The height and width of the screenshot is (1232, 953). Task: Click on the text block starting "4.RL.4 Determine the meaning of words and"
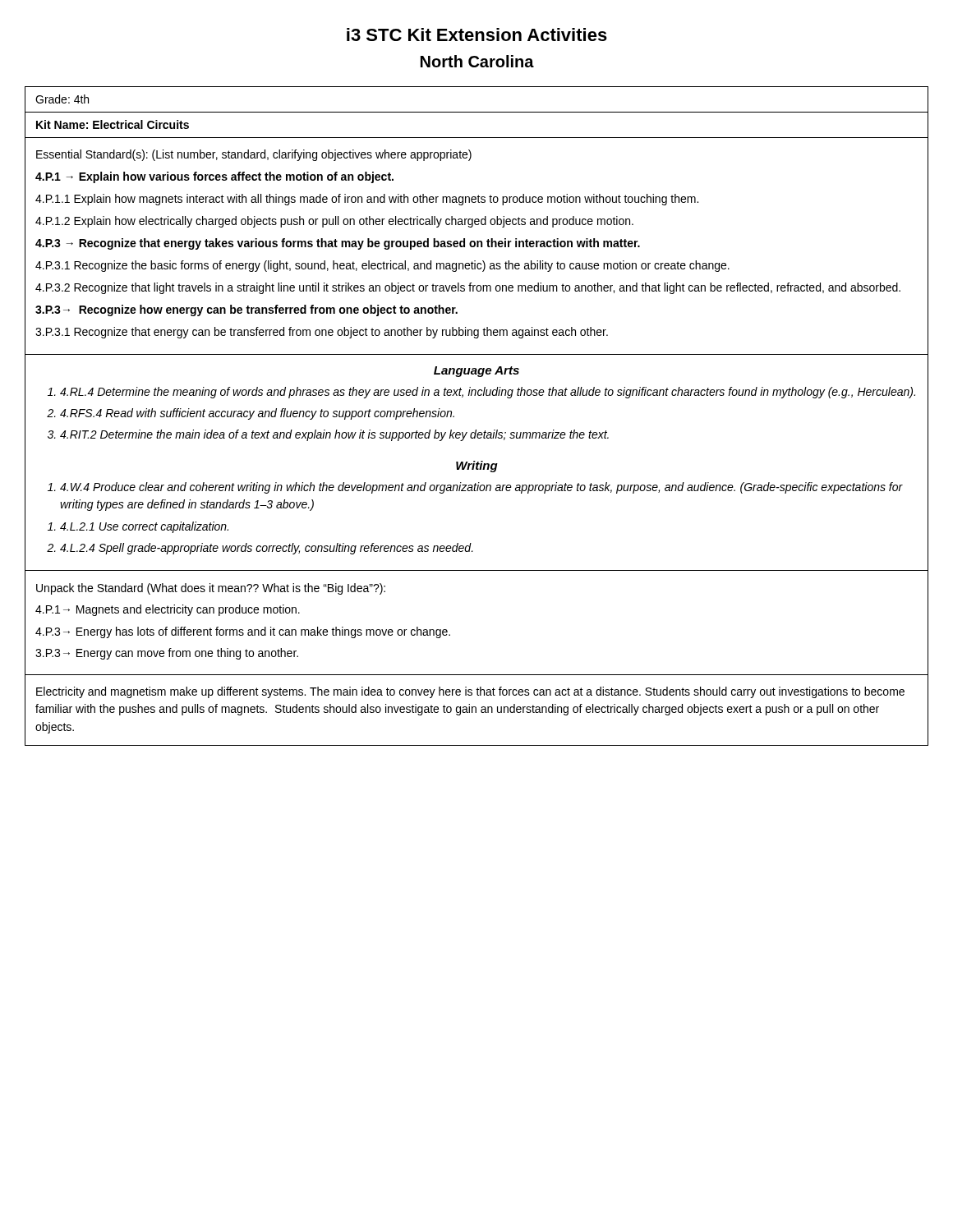click(488, 392)
